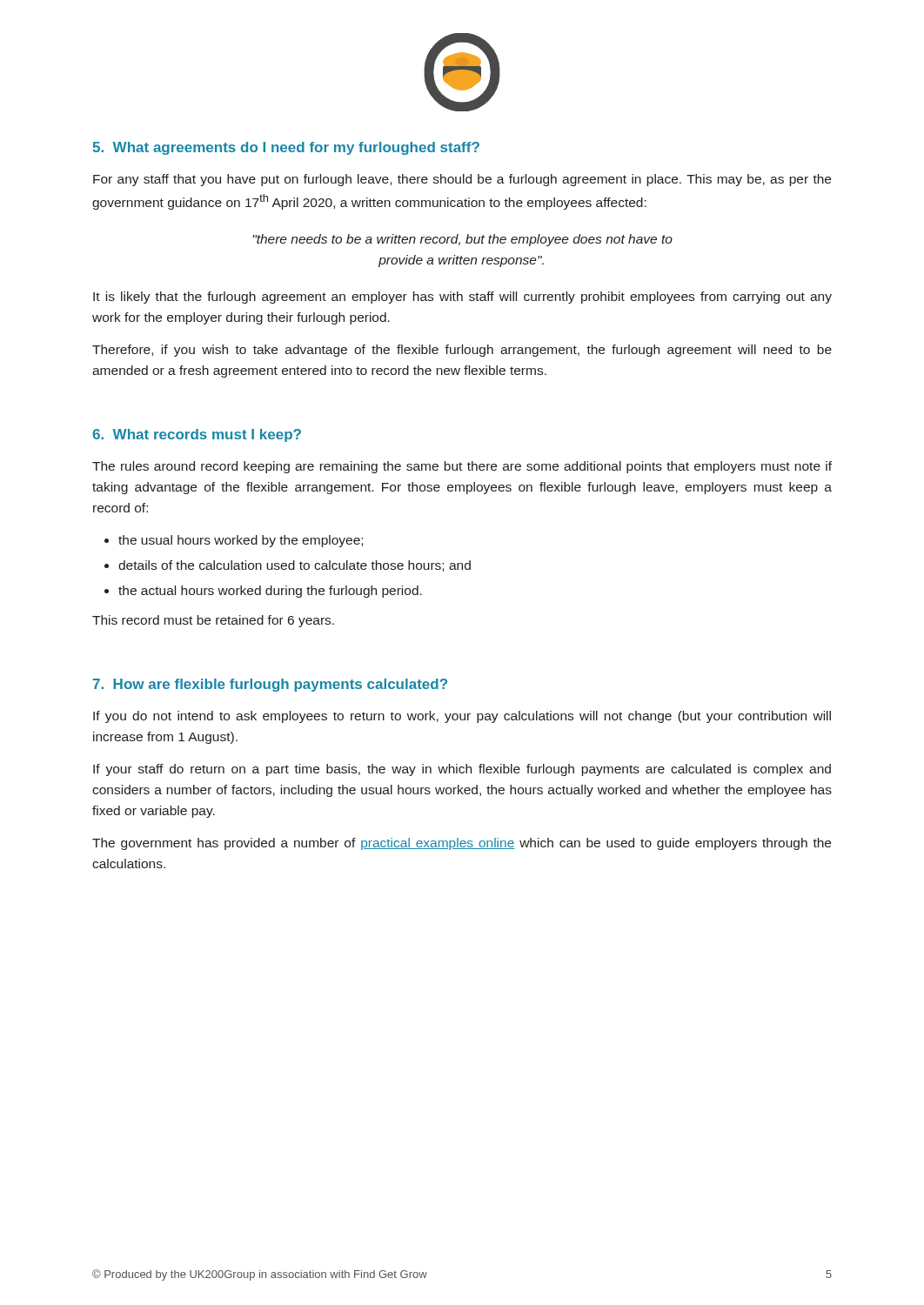Image resolution: width=924 pixels, height=1305 pixels.
Task: Click on the list item with the text "details of the calculation used"
Action: point(295,565)
